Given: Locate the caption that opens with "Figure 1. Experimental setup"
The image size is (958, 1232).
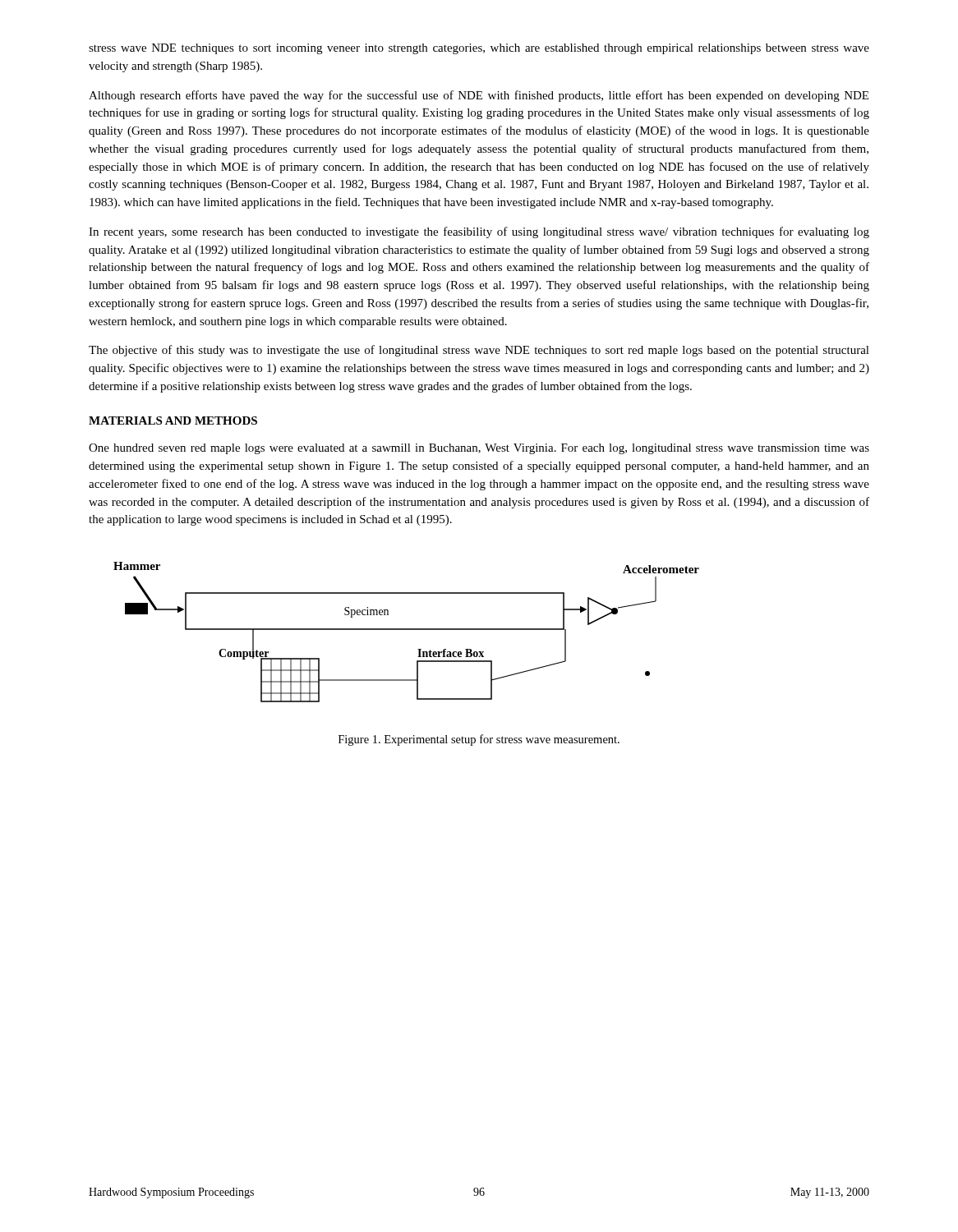Looking at the screenshot, I should click(x=479, y=739).
